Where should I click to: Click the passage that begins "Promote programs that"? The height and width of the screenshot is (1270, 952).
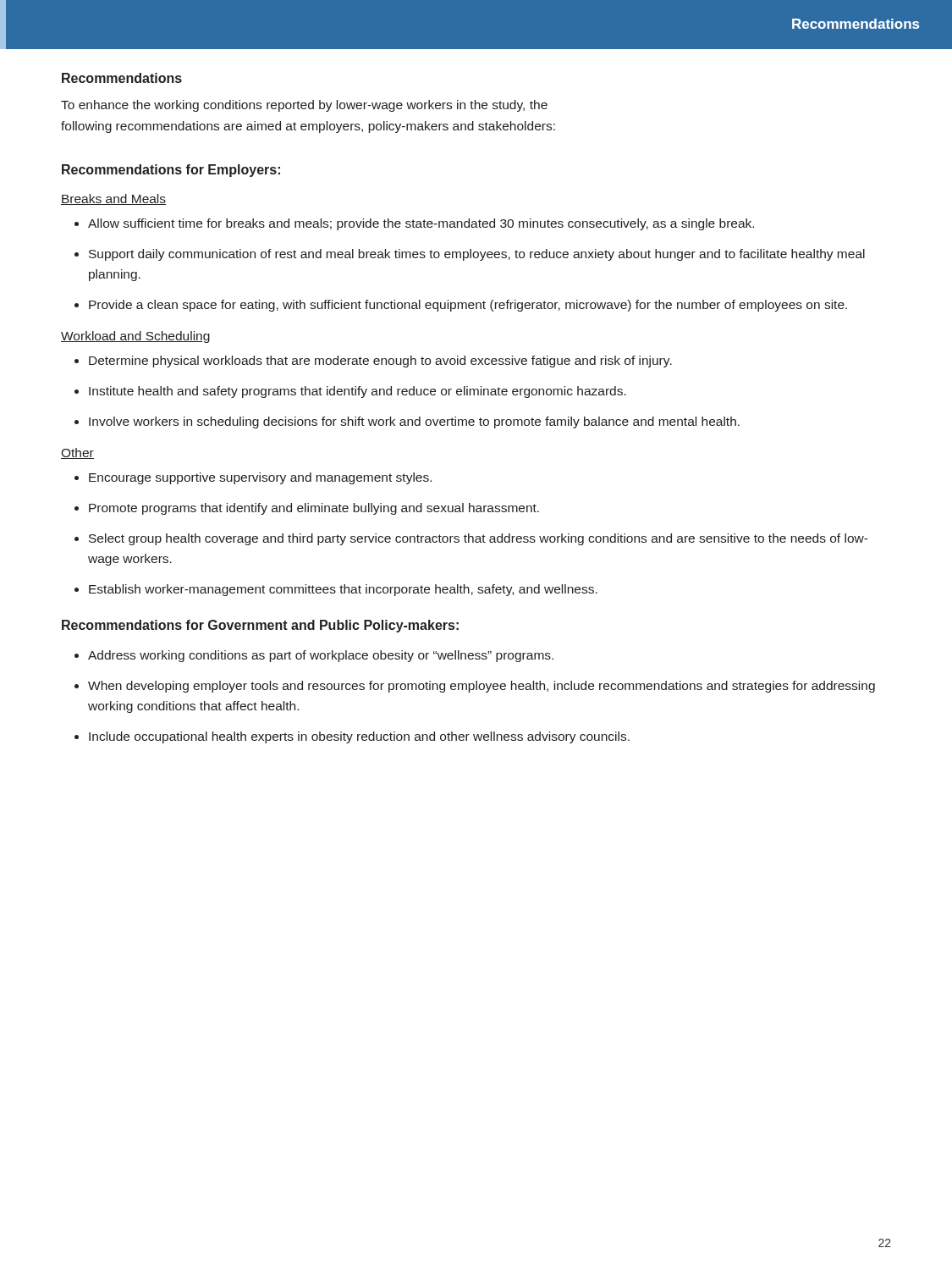[476, 508]
